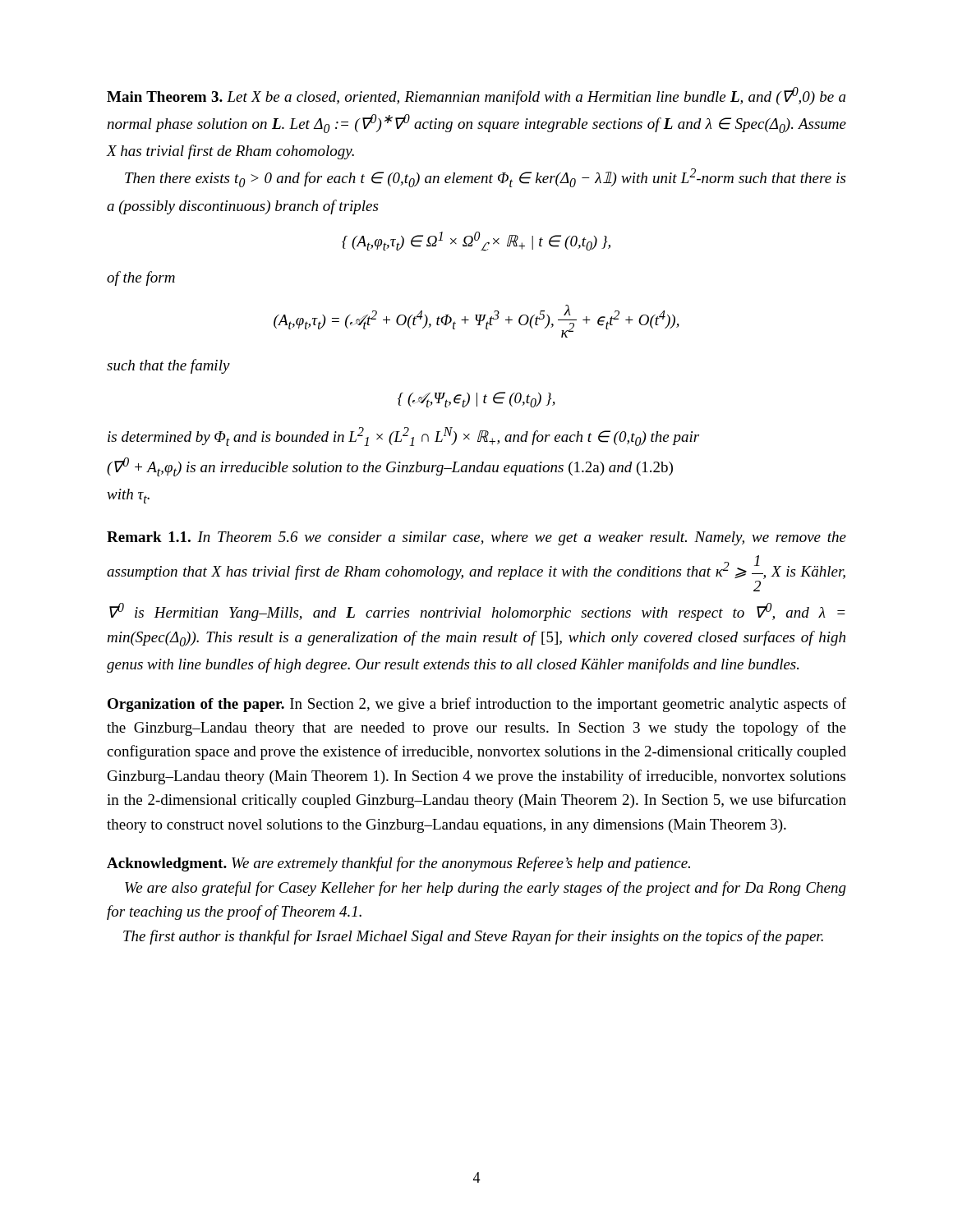The image size is (953, 1232).
Task: Where is the passage that starts "Organization of the paper."?
Action: click(x=476, y=764)
